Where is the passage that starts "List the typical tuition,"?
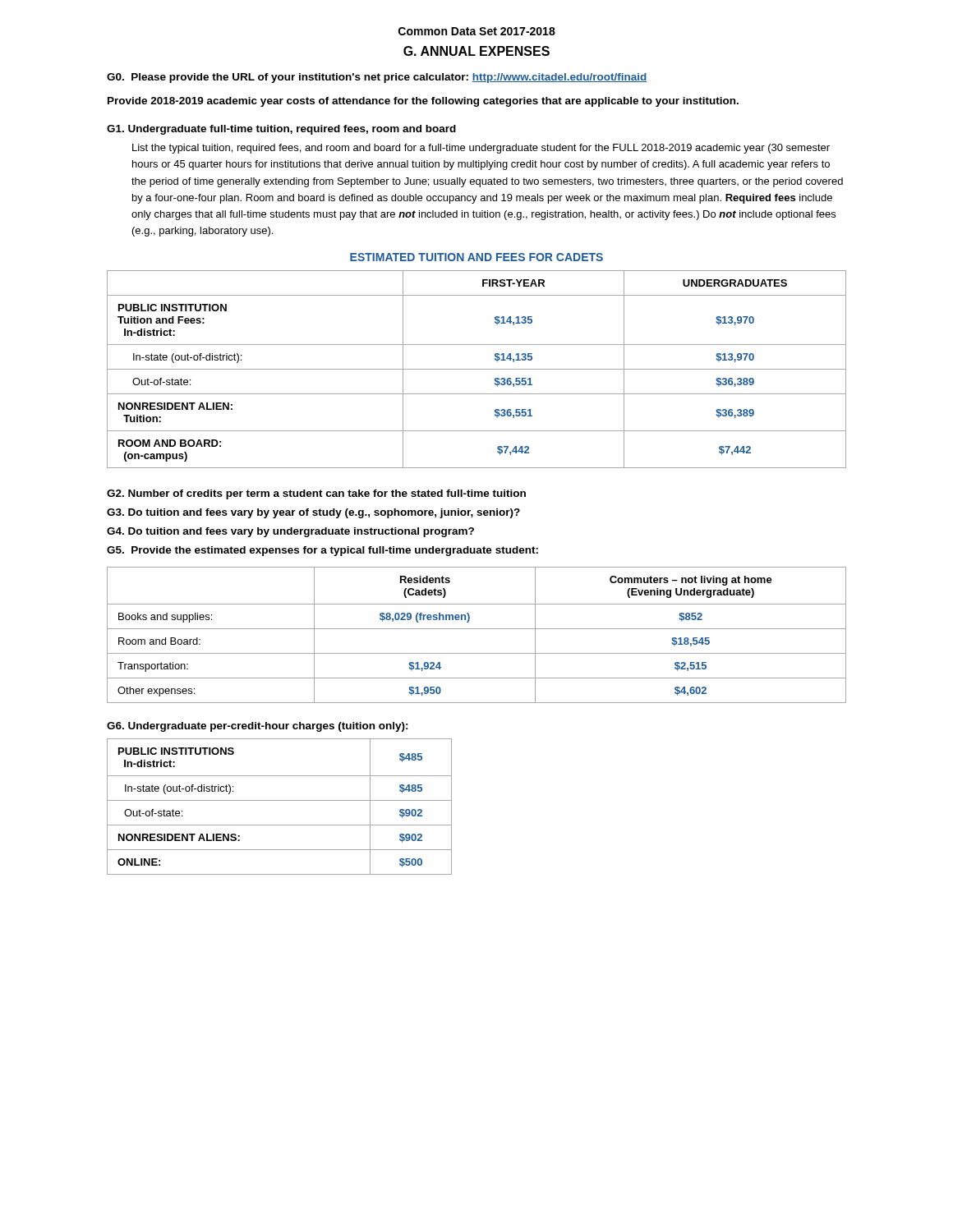The width and height of the screenshot is (953, 1232). 487,189
